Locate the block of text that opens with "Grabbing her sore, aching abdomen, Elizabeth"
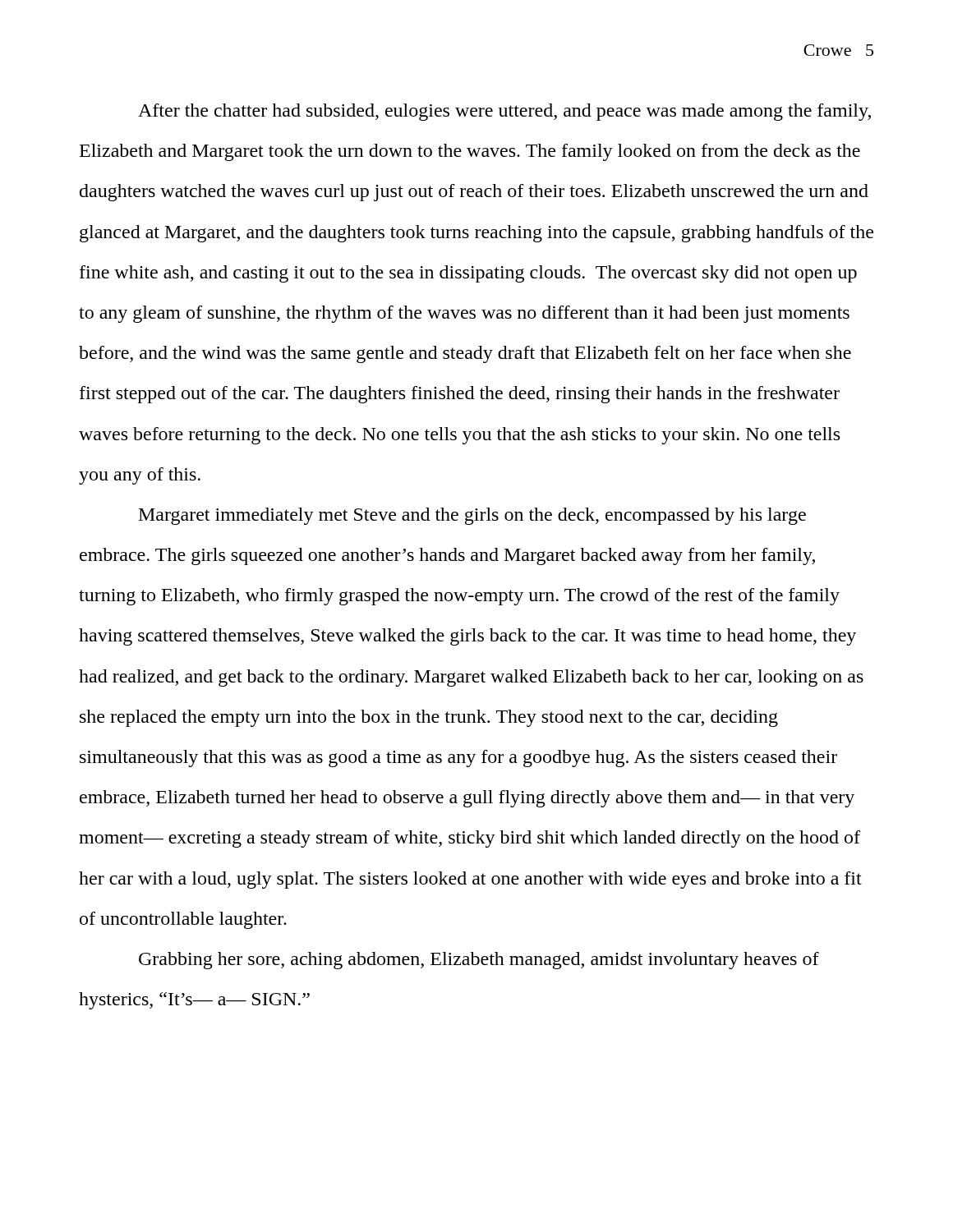Viewport: 953px width, 1232px height. [479, 961]
